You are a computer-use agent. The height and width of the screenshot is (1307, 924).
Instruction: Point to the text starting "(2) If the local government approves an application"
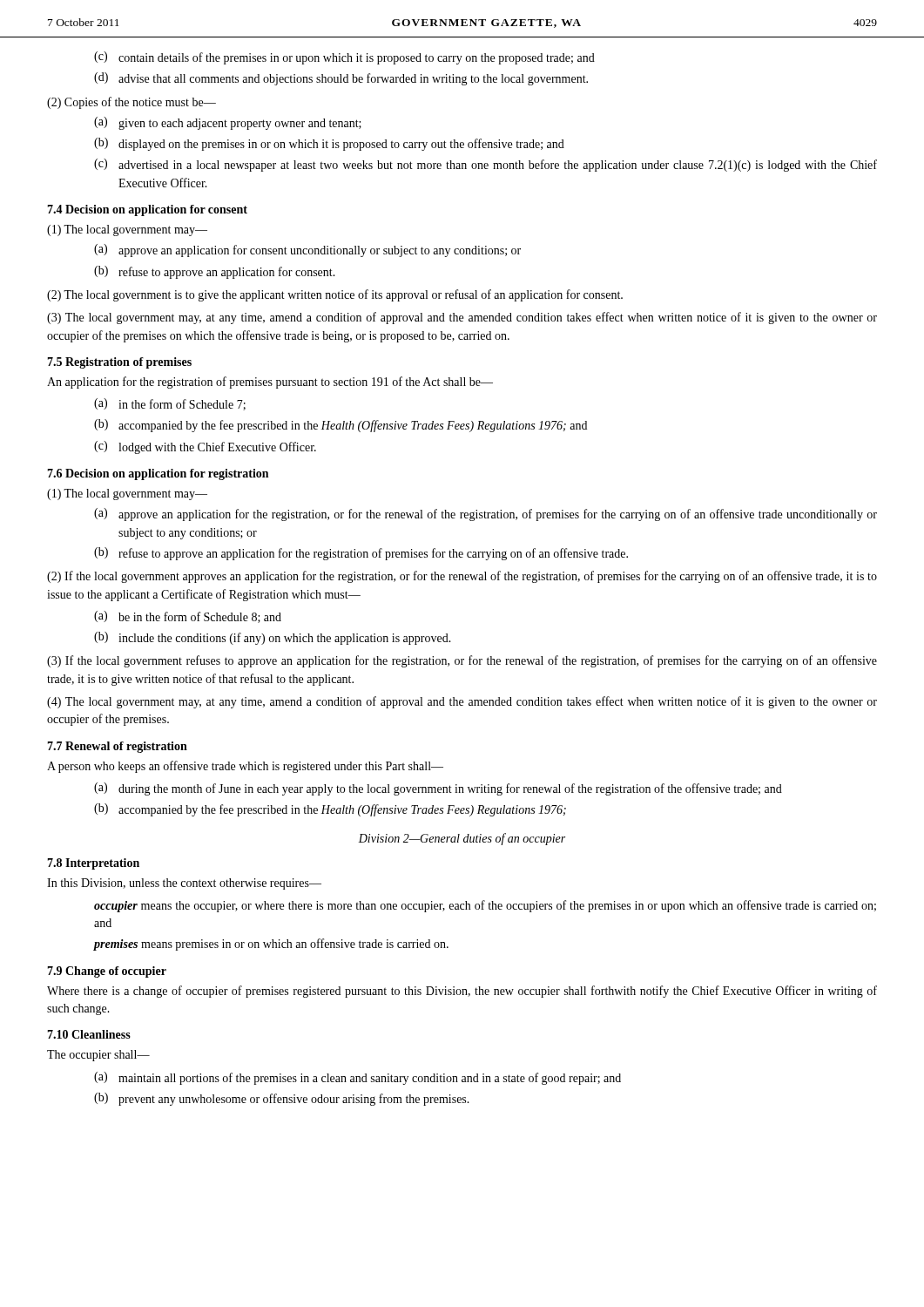tap(462, 585)
